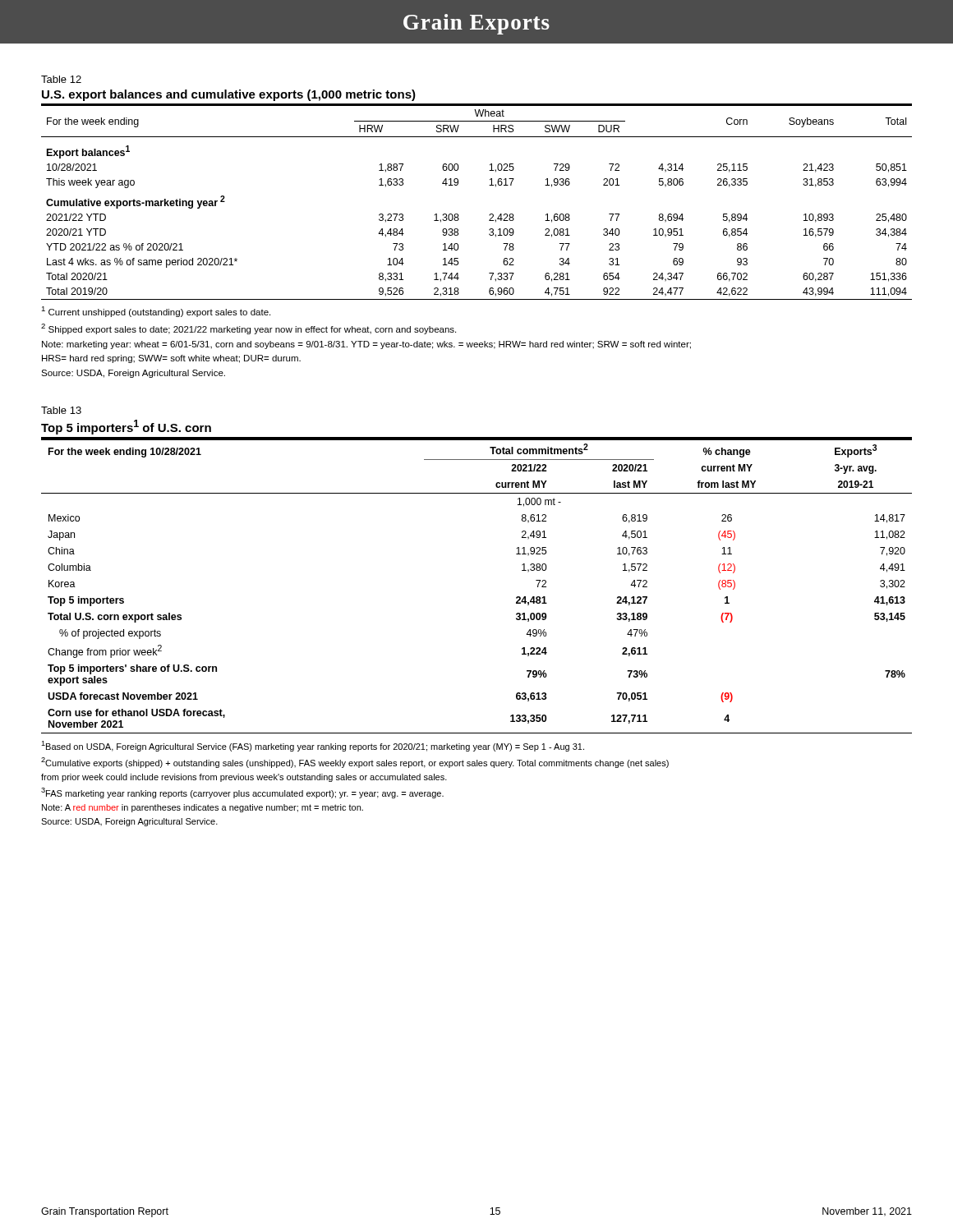Find the section header that reads "Top 5 importers1 of U.S."
Image resolution: width=953 pixels, height=1232 pixels.
pos(126,426)
